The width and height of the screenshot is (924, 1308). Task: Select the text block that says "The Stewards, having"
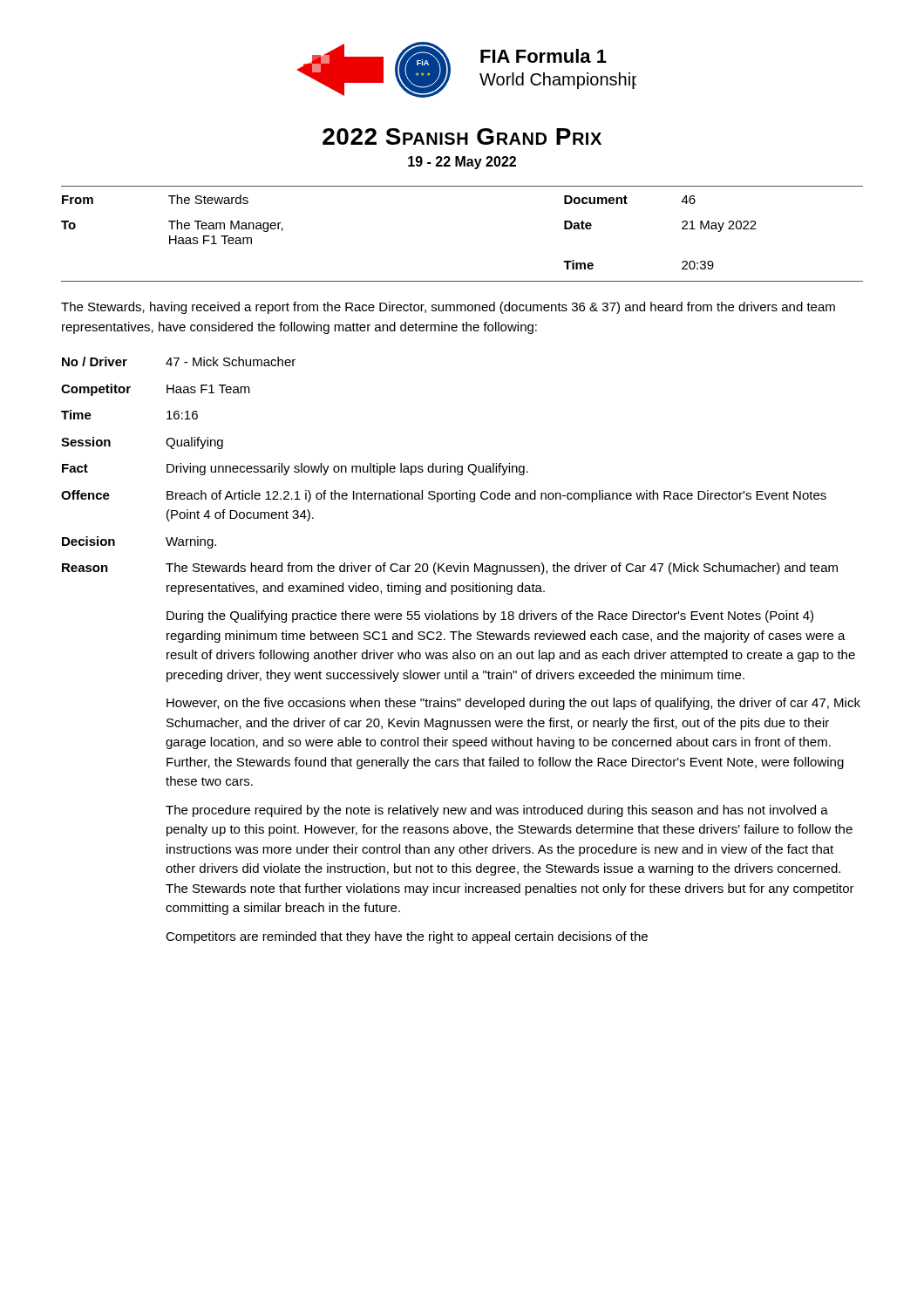[x=448, y=316]
